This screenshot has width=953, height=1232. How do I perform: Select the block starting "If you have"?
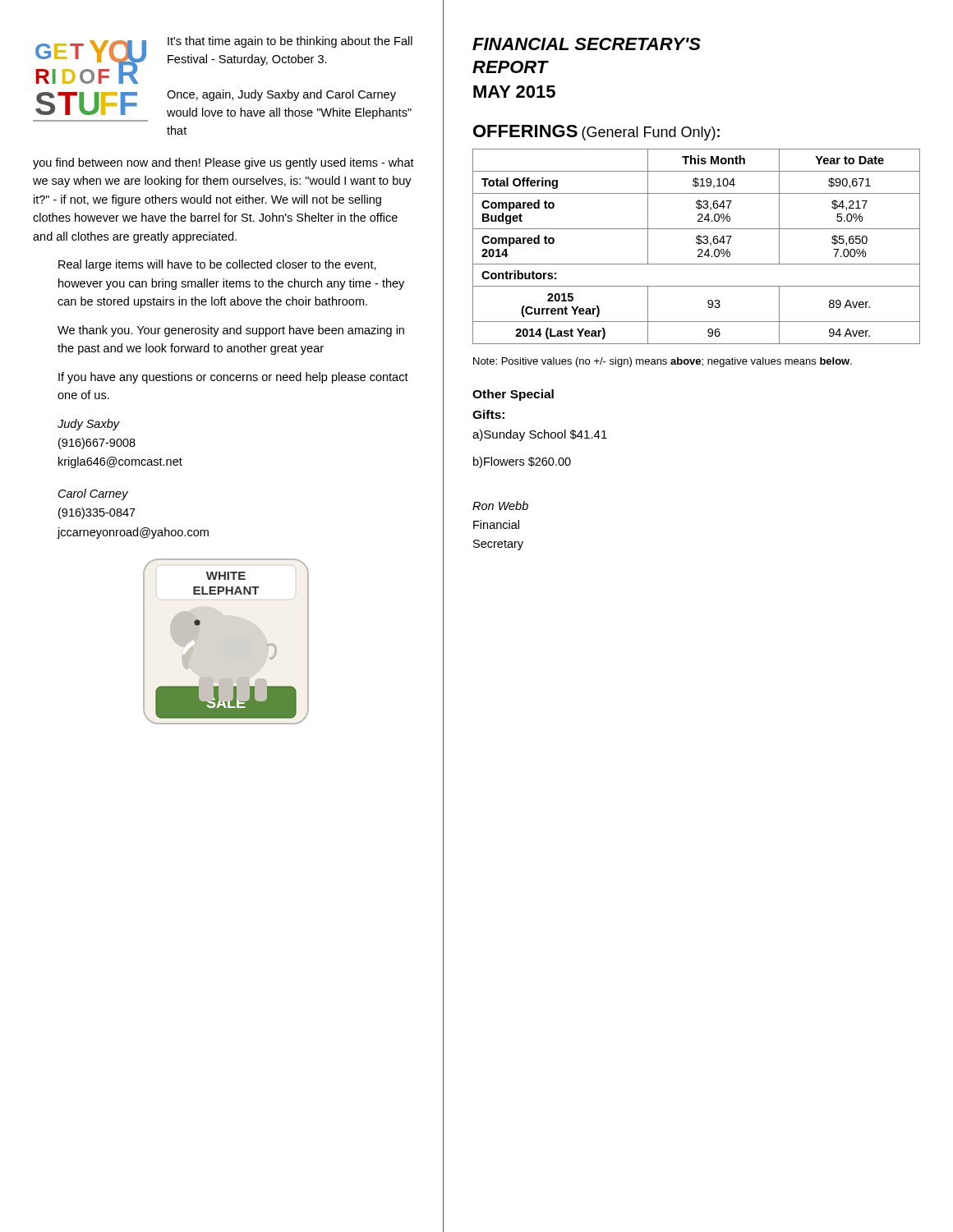pos(233,386)
